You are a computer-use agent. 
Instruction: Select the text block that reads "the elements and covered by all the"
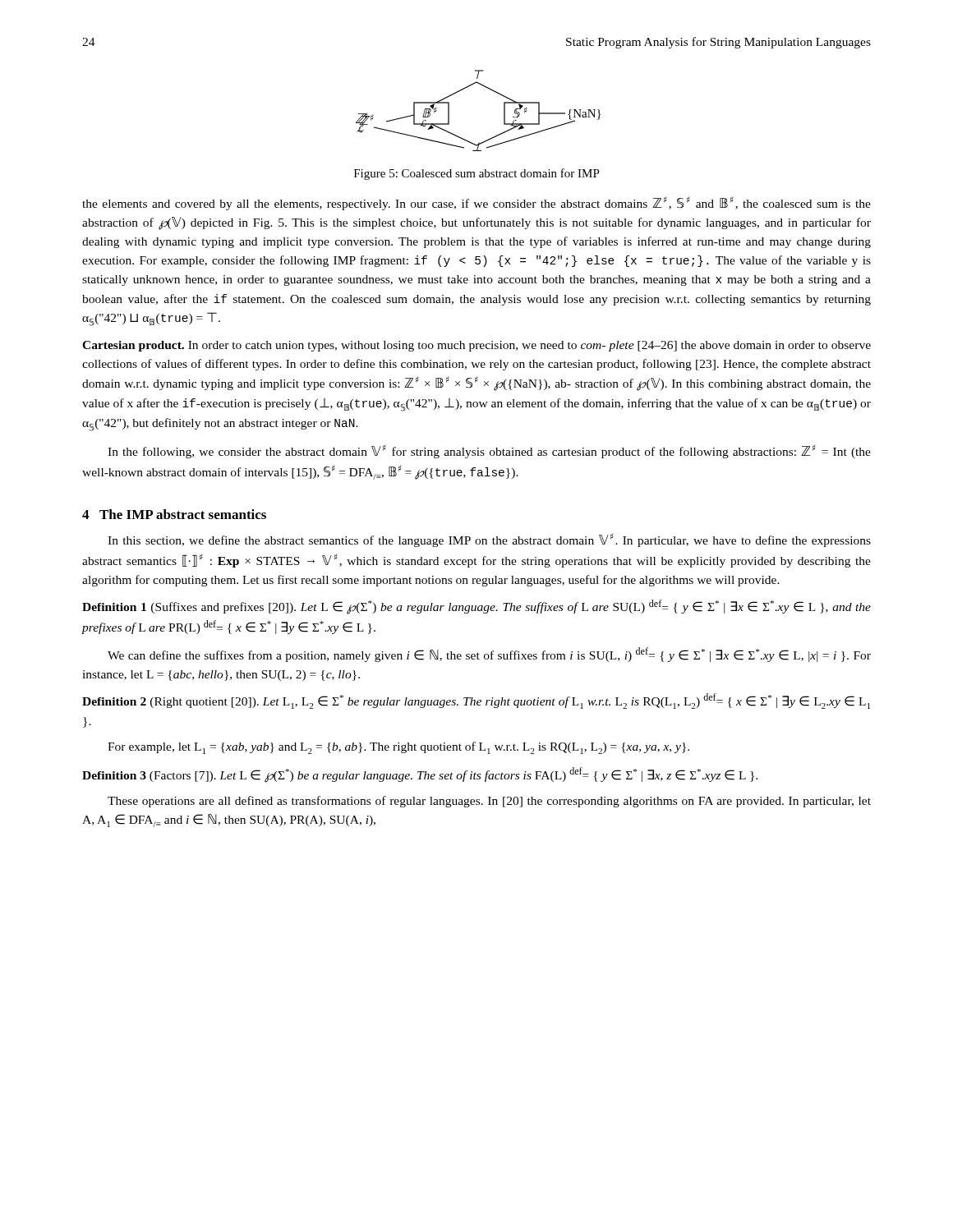(x=476, y=261)
